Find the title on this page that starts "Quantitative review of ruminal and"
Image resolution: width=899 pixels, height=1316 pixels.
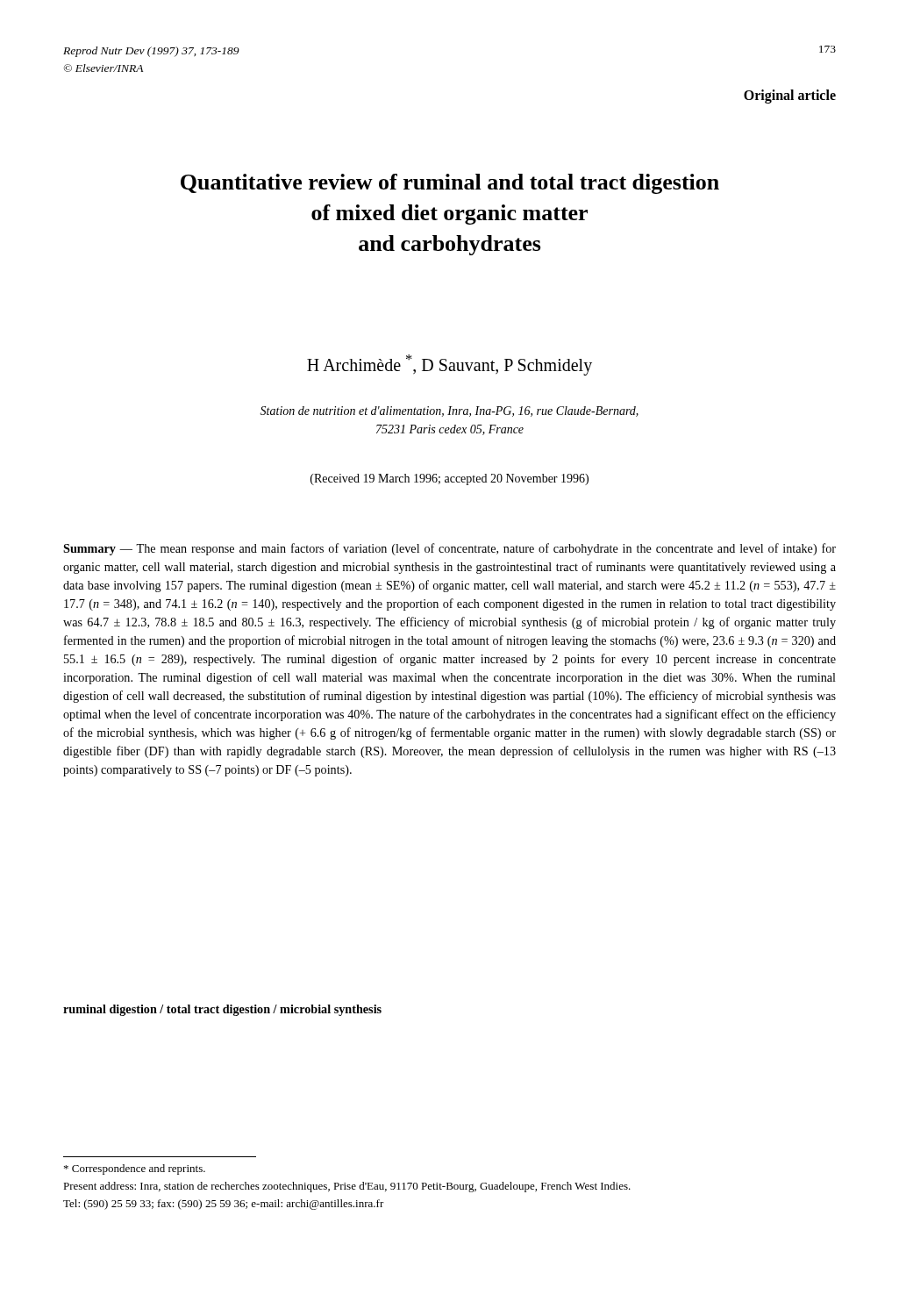click(450, 213)
